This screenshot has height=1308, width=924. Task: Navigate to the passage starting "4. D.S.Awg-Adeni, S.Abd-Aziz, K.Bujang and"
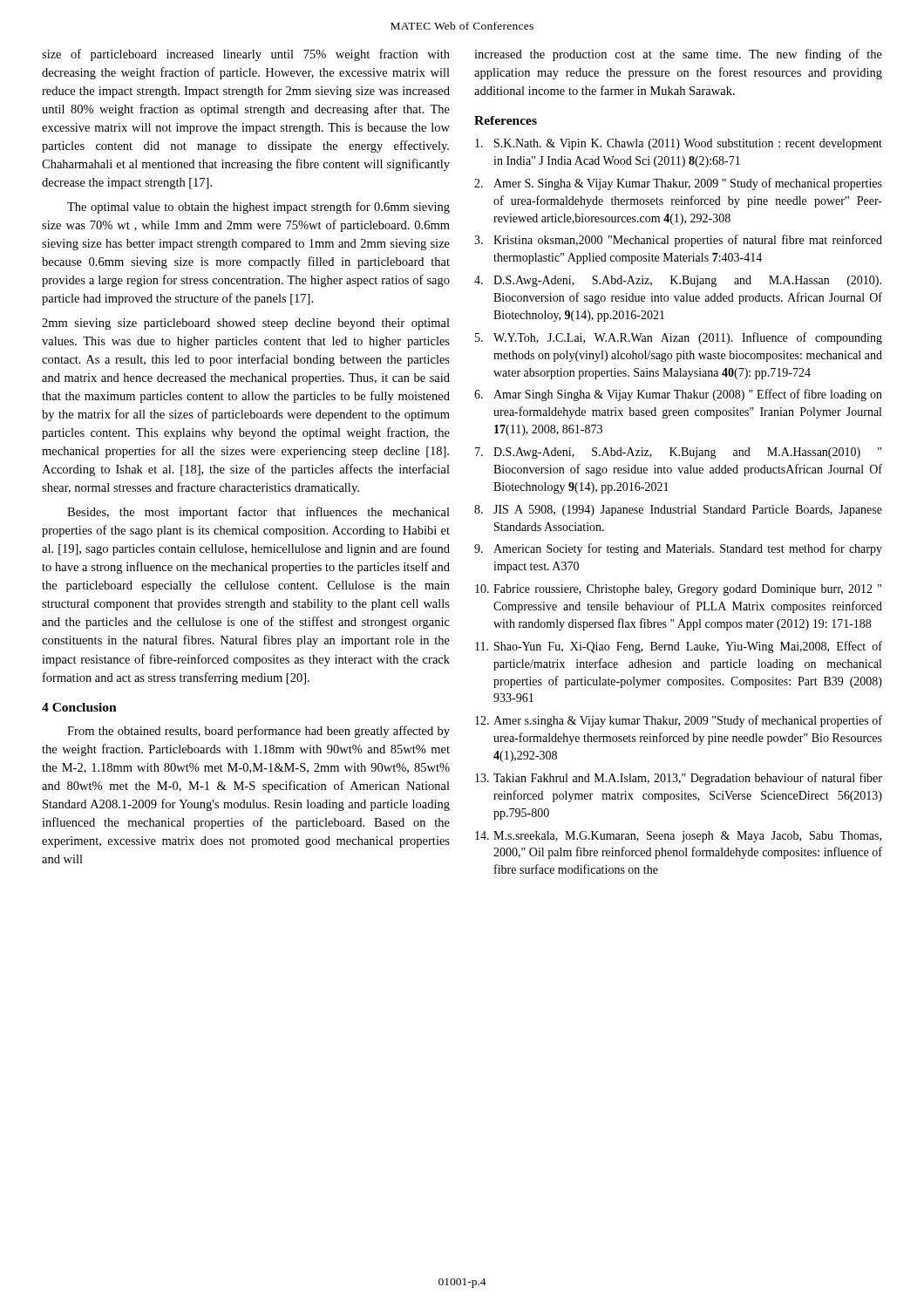coord(678,298)
